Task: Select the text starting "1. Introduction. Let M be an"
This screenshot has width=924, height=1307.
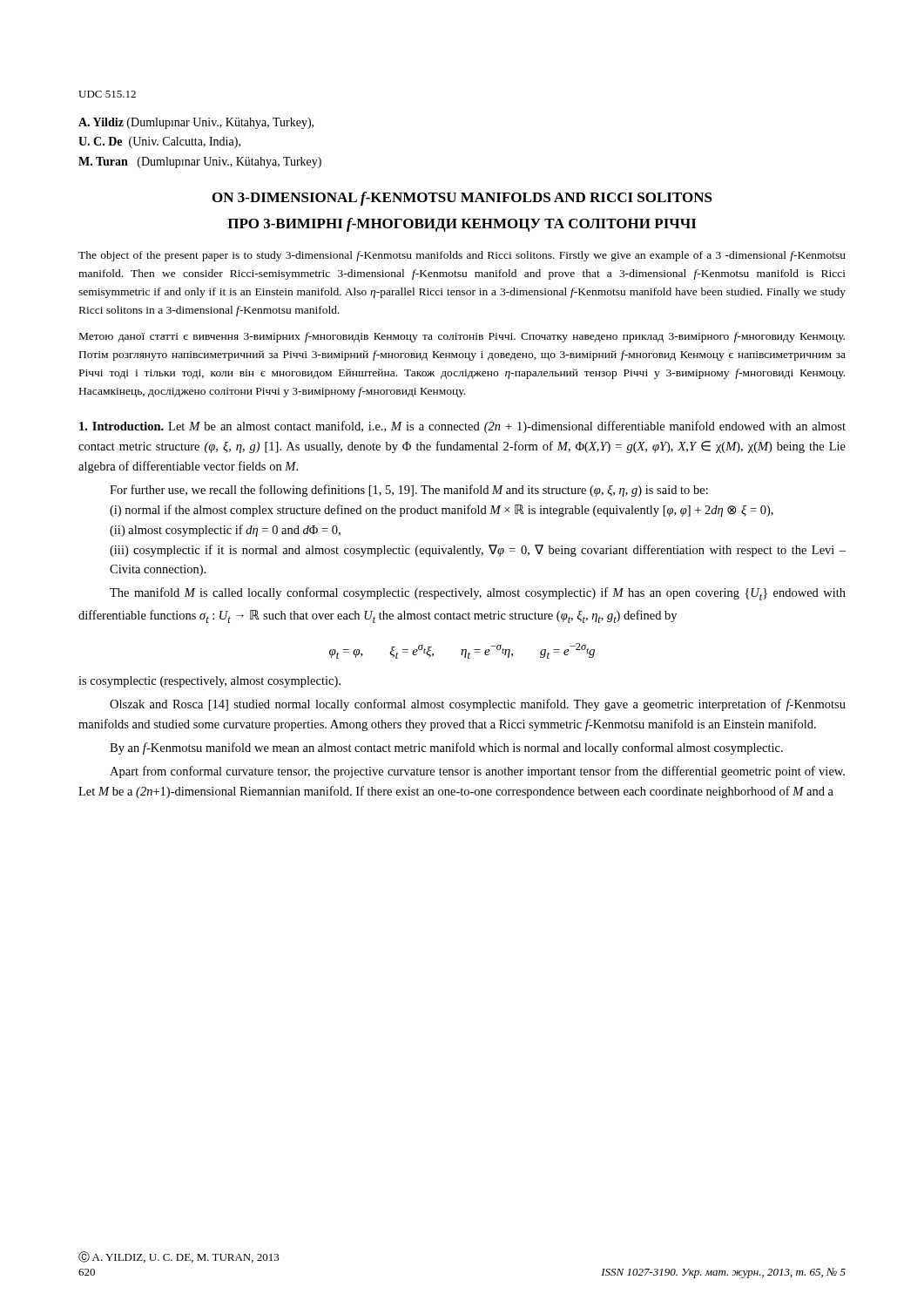Action: [462, 446]
